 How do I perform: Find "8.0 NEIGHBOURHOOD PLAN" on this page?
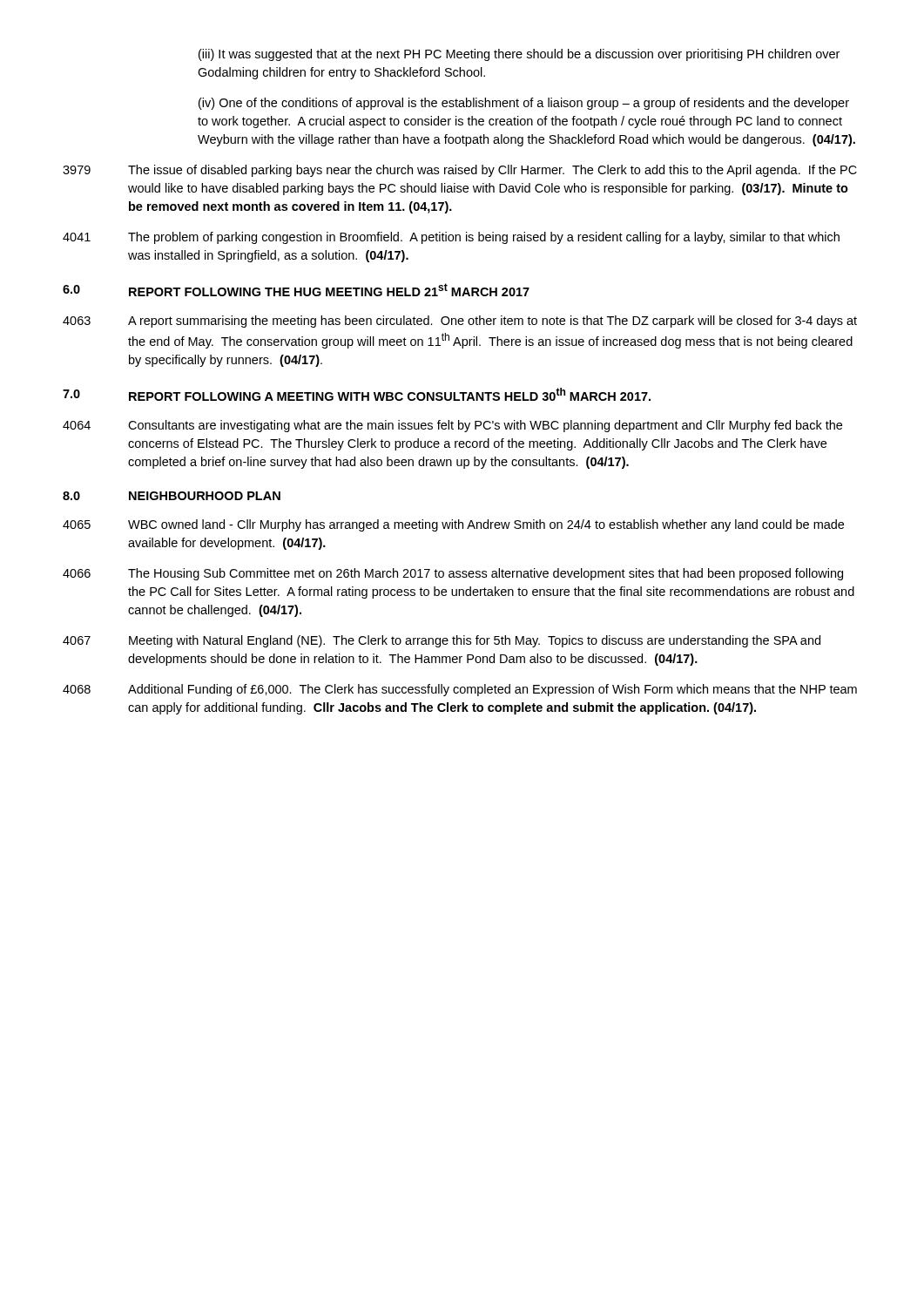point(172,496)
